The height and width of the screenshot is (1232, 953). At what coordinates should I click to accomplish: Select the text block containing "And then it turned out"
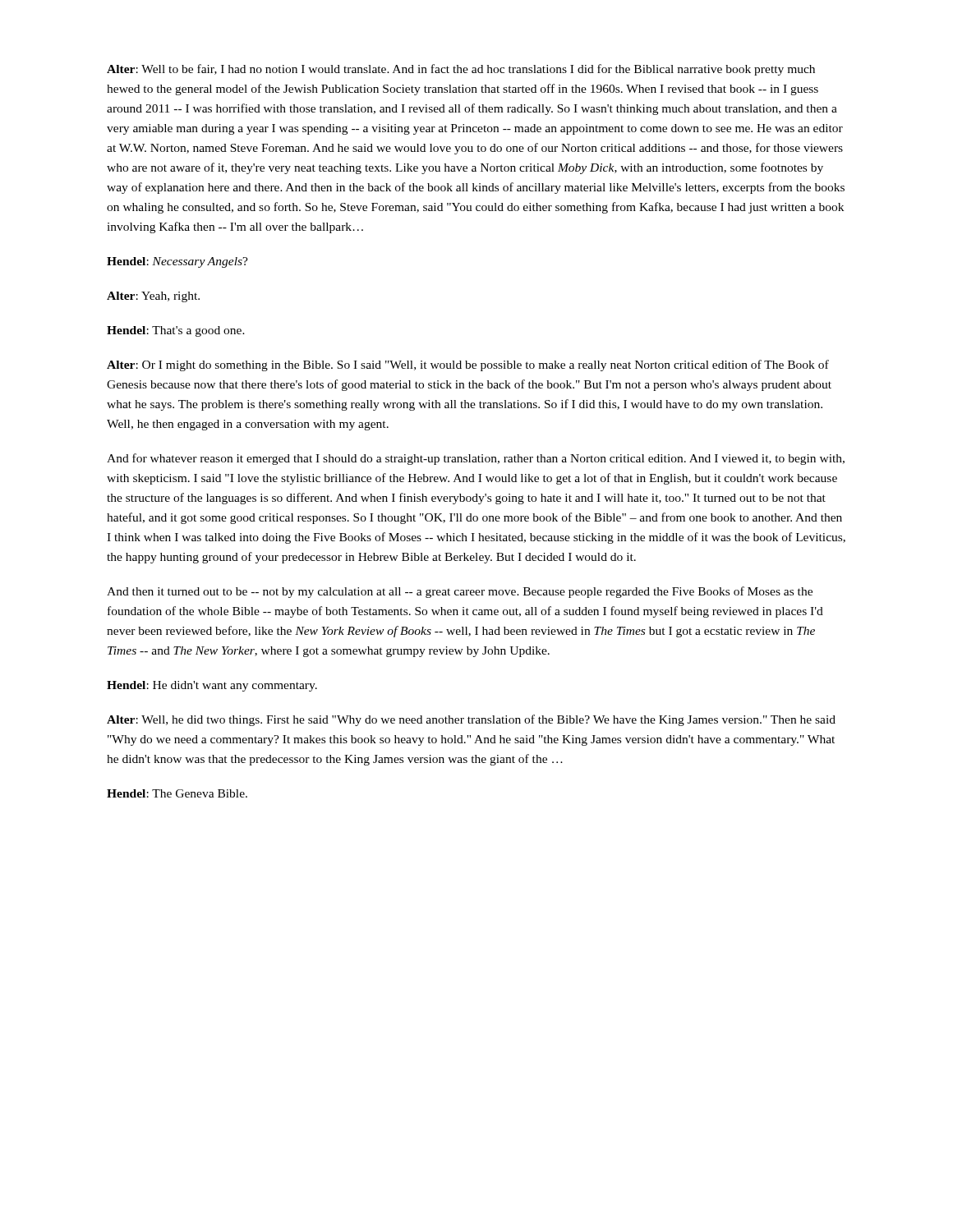point(465,621)
